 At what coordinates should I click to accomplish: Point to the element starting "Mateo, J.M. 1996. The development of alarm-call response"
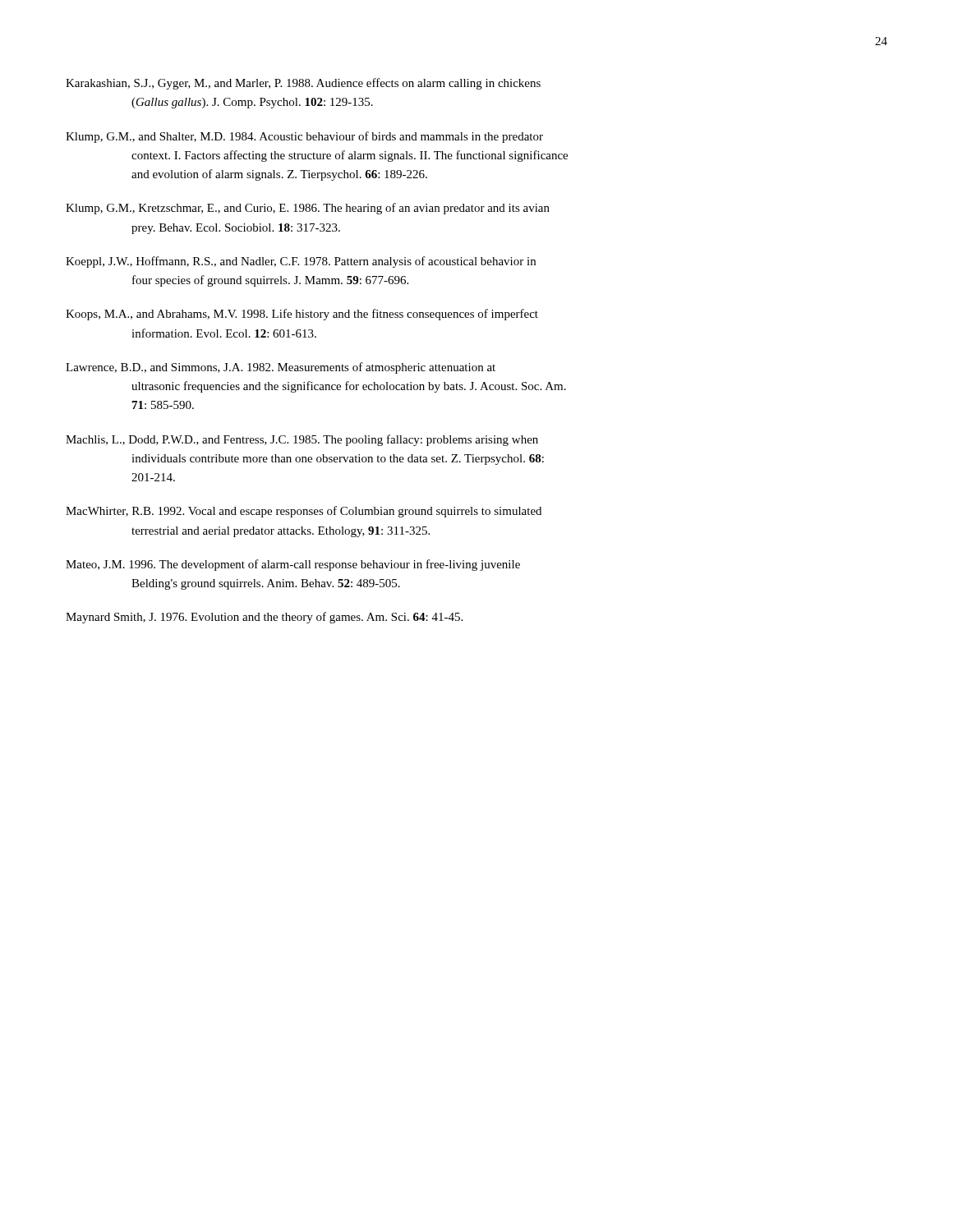[x=476, y=574]
